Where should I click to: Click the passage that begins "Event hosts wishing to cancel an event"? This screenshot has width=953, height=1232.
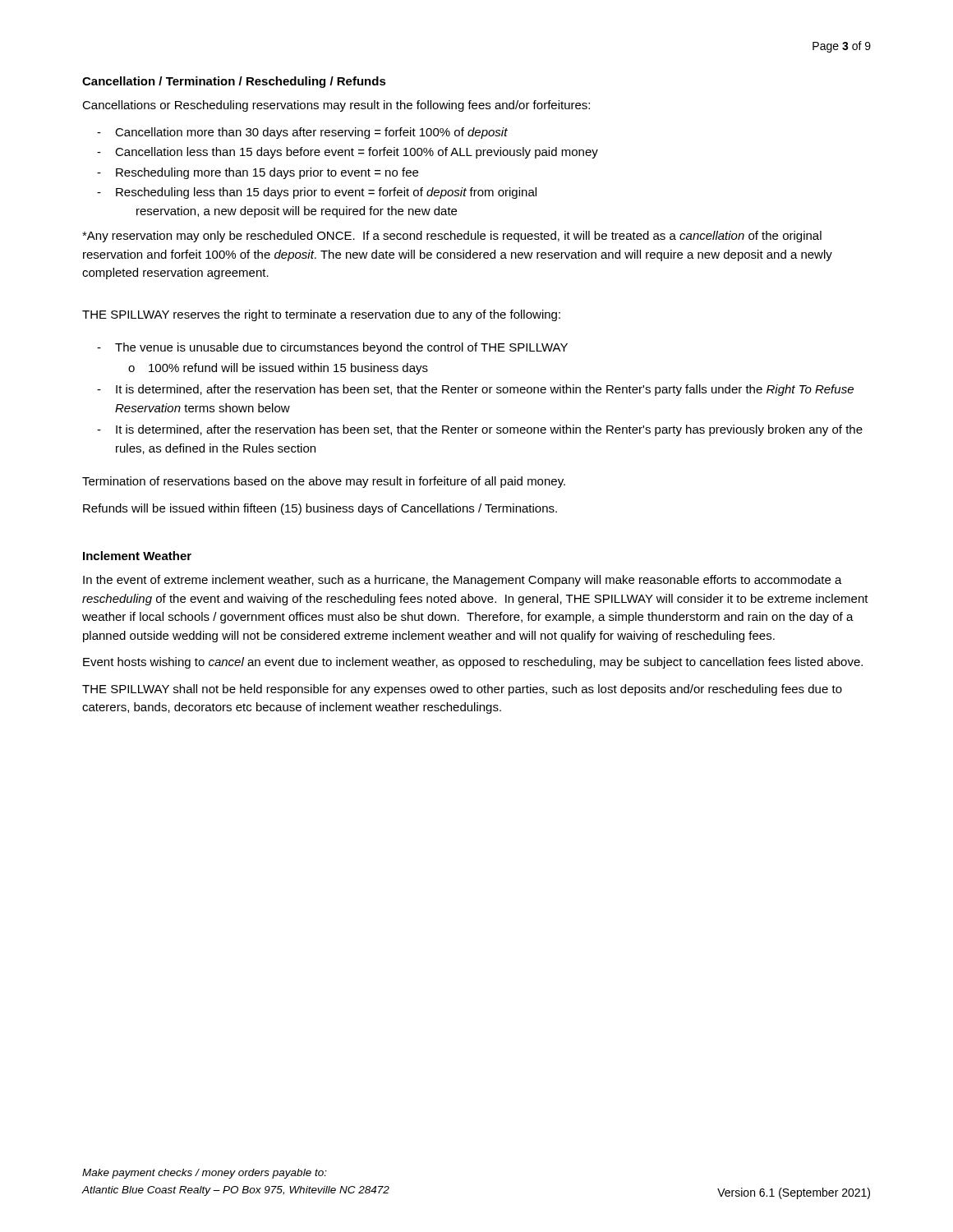(x=473, y=662)
